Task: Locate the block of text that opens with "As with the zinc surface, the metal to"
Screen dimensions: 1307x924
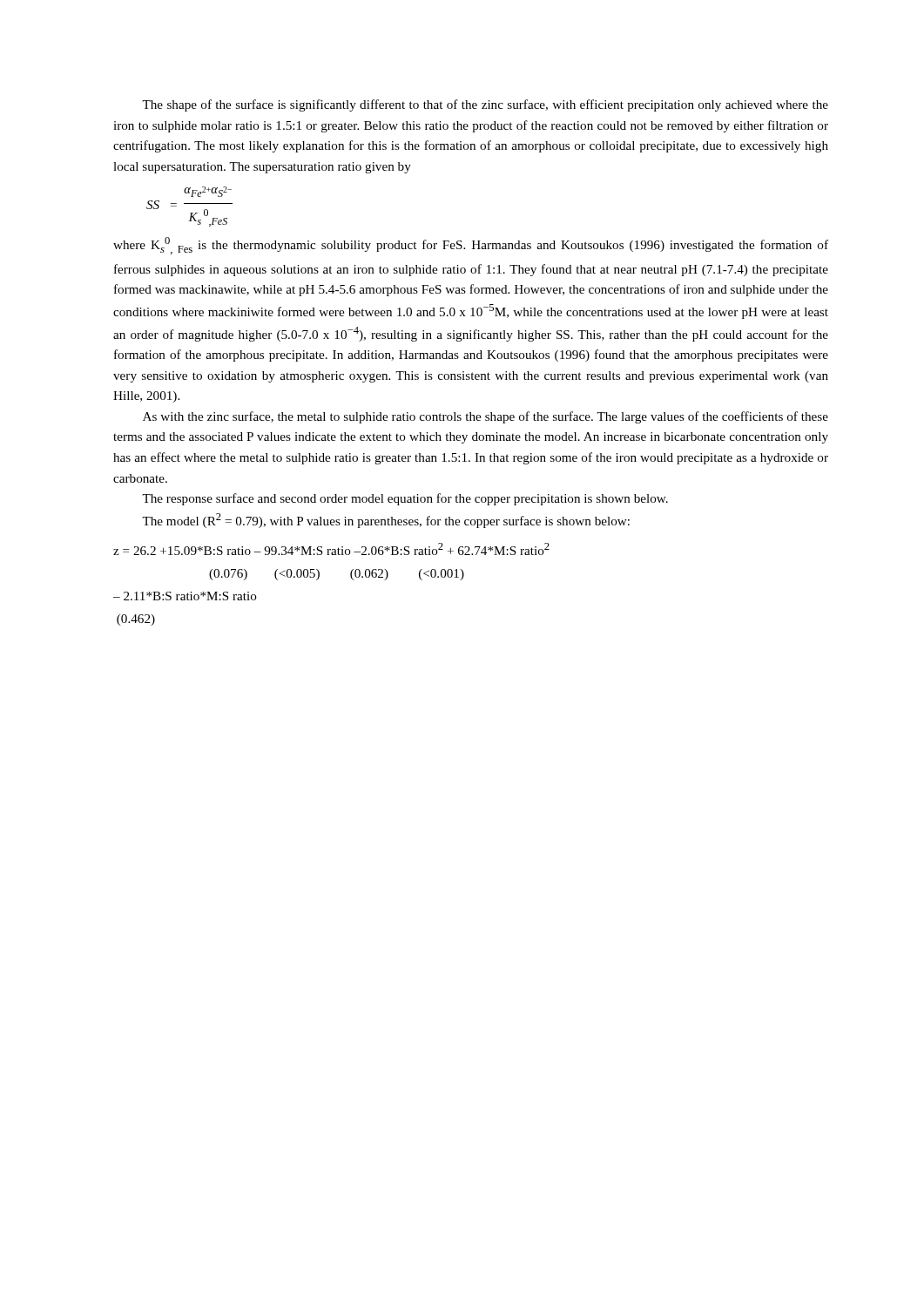Action: pyautogui.click(x=471, y=447)
